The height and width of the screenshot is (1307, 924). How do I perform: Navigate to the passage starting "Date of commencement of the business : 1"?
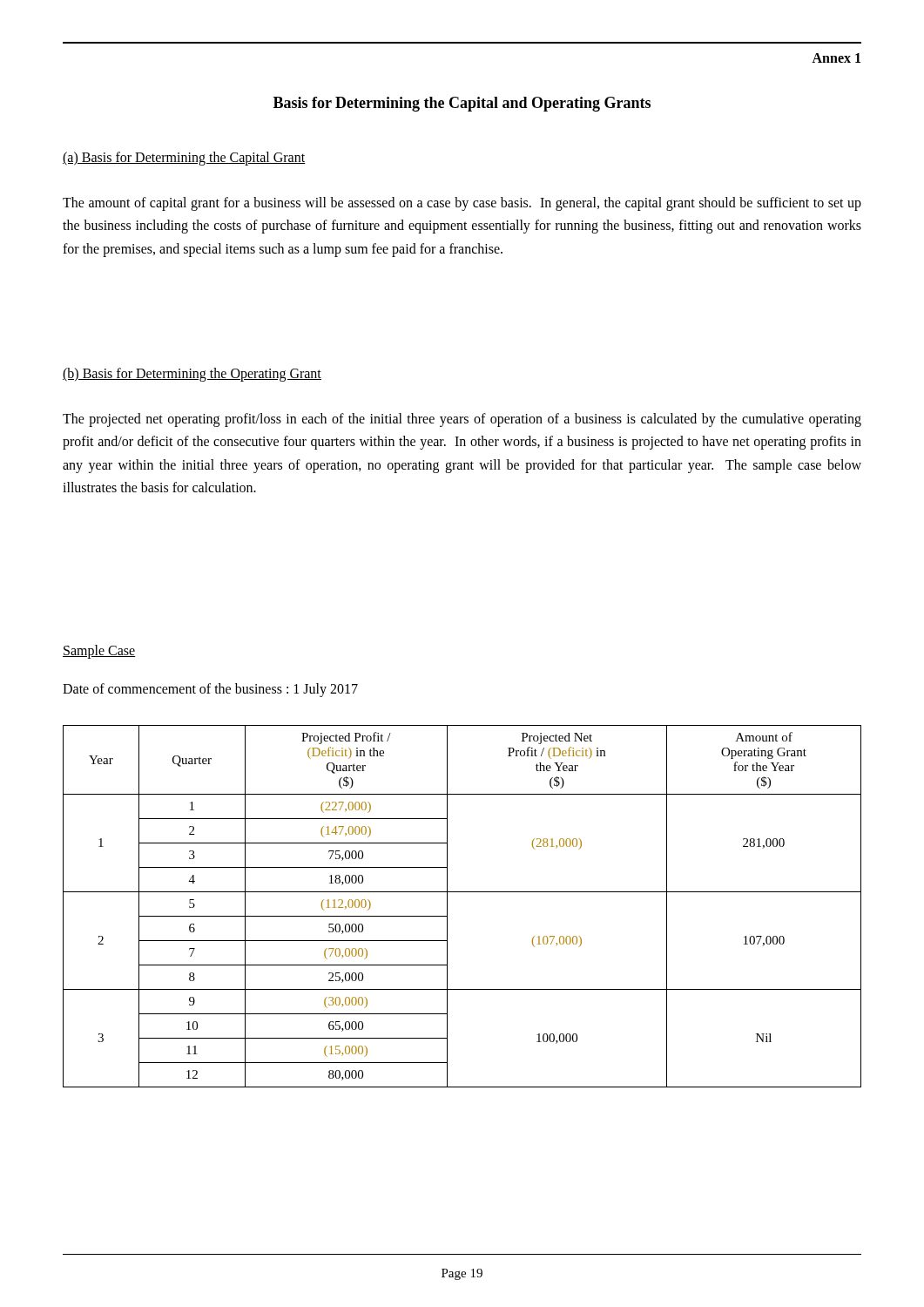(x=210, y=689)
